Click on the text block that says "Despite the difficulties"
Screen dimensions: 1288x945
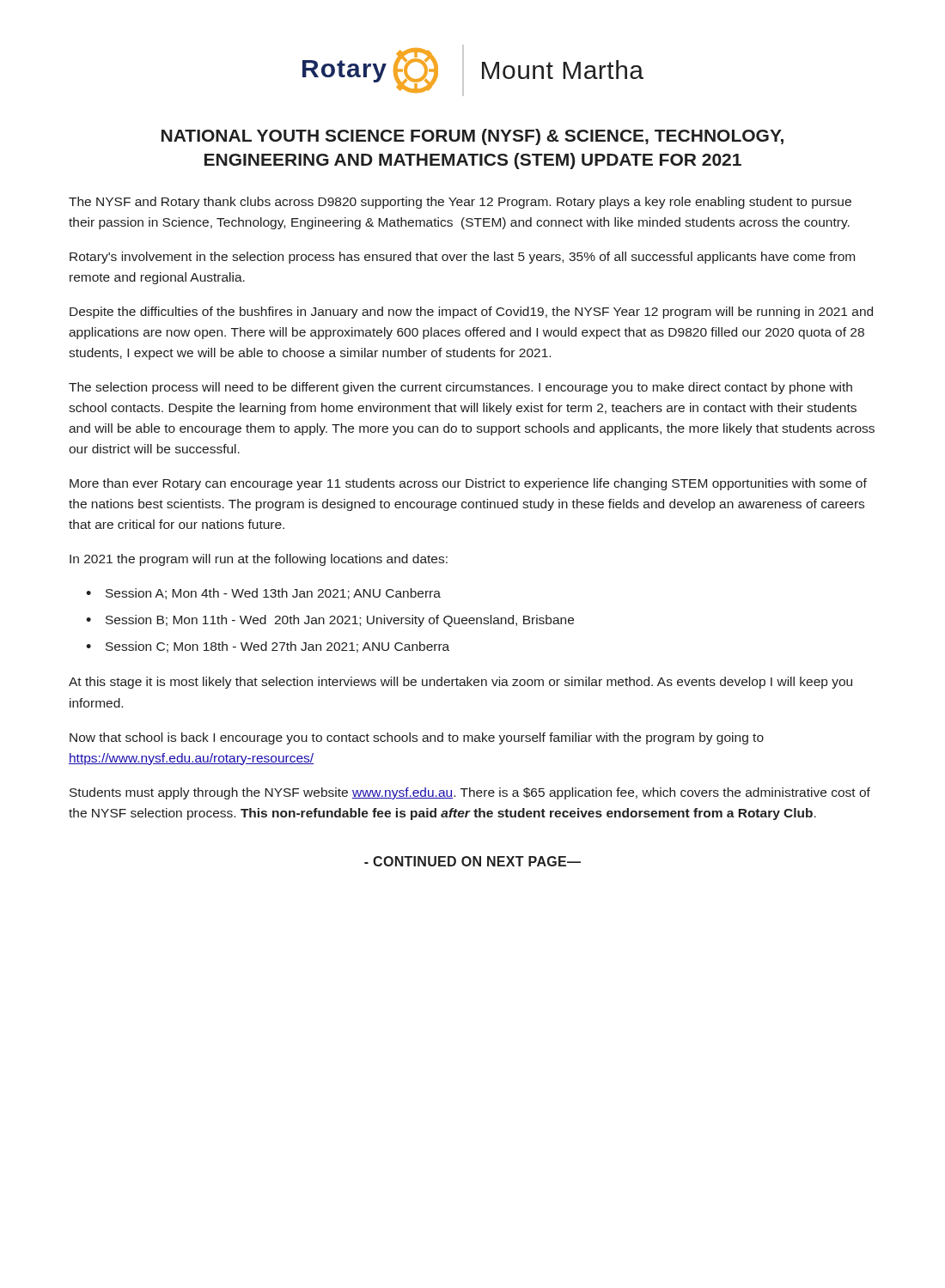(471, 332)
